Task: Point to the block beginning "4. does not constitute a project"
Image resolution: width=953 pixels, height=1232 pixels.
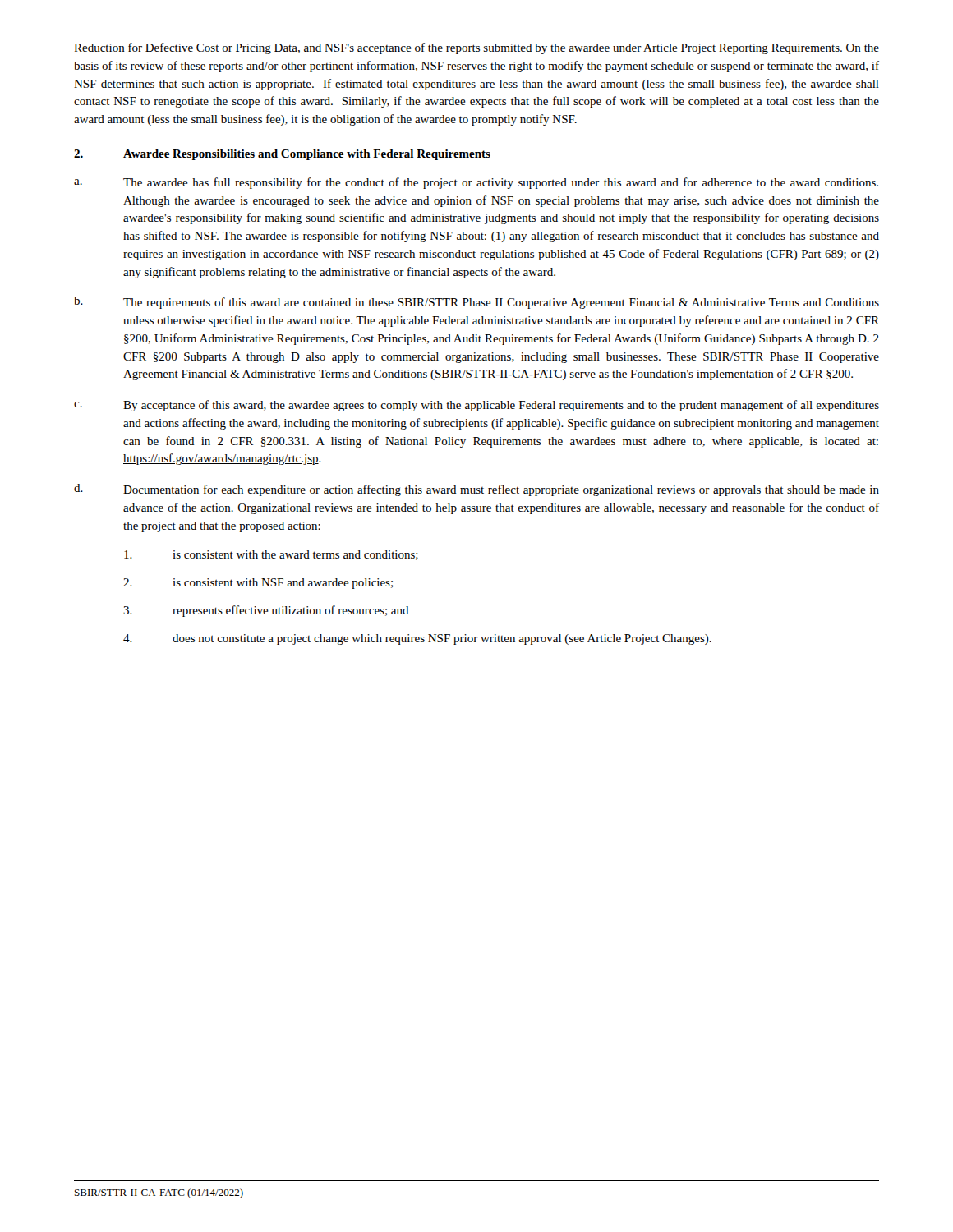Action: (501, 638)
